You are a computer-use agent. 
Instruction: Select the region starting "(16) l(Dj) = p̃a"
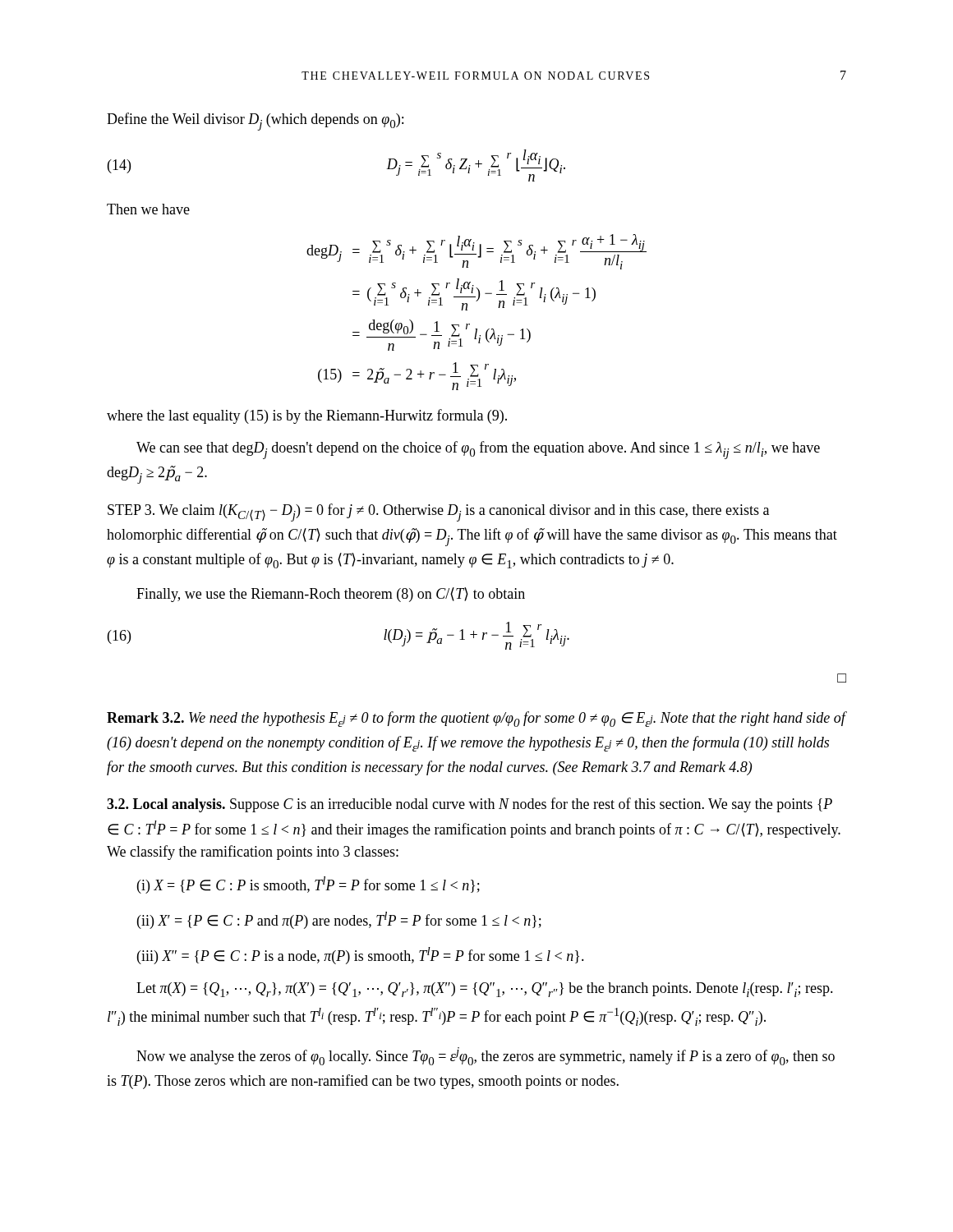452,636
